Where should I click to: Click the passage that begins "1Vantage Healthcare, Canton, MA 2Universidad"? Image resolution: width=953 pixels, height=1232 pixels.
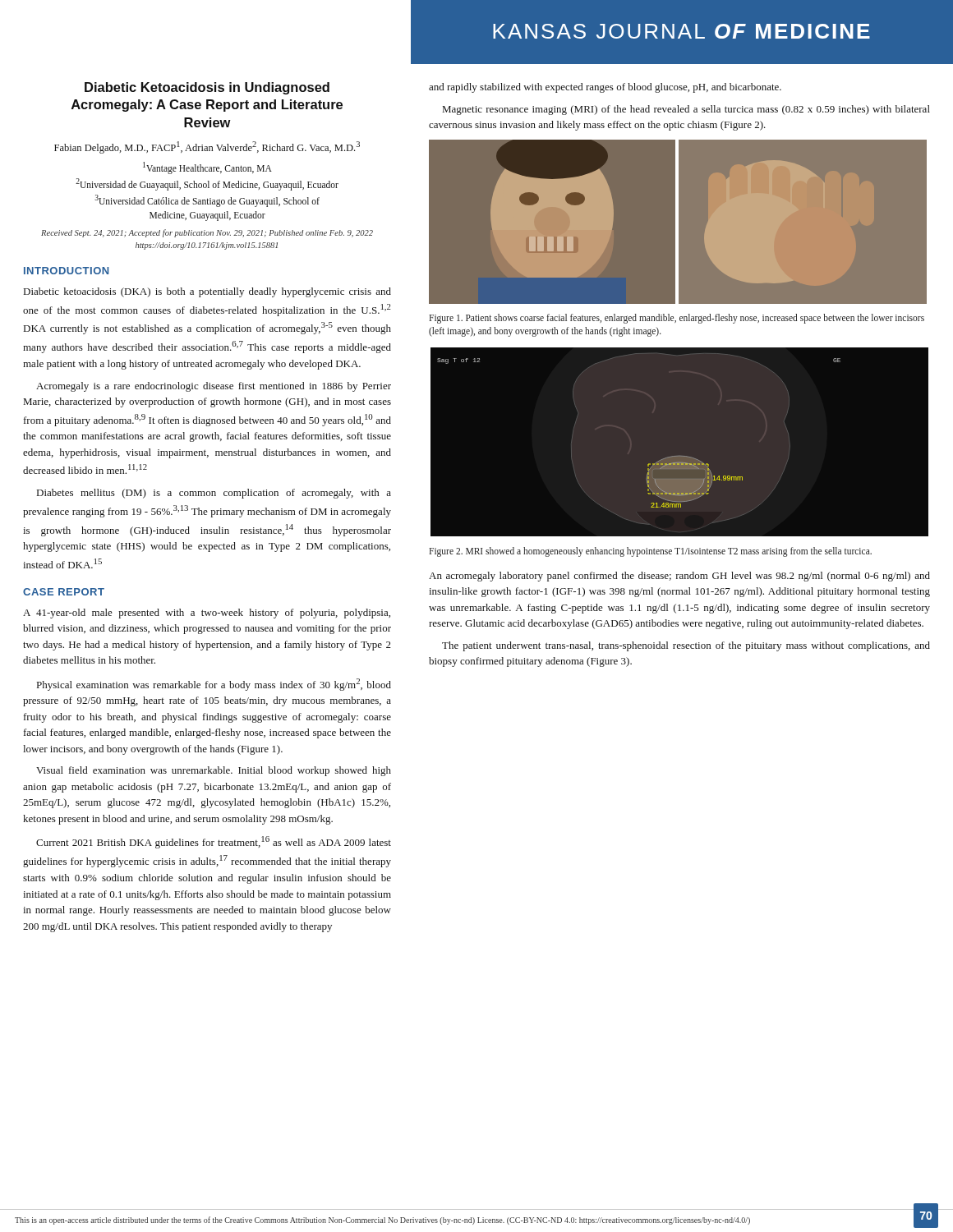coord(207,190)
